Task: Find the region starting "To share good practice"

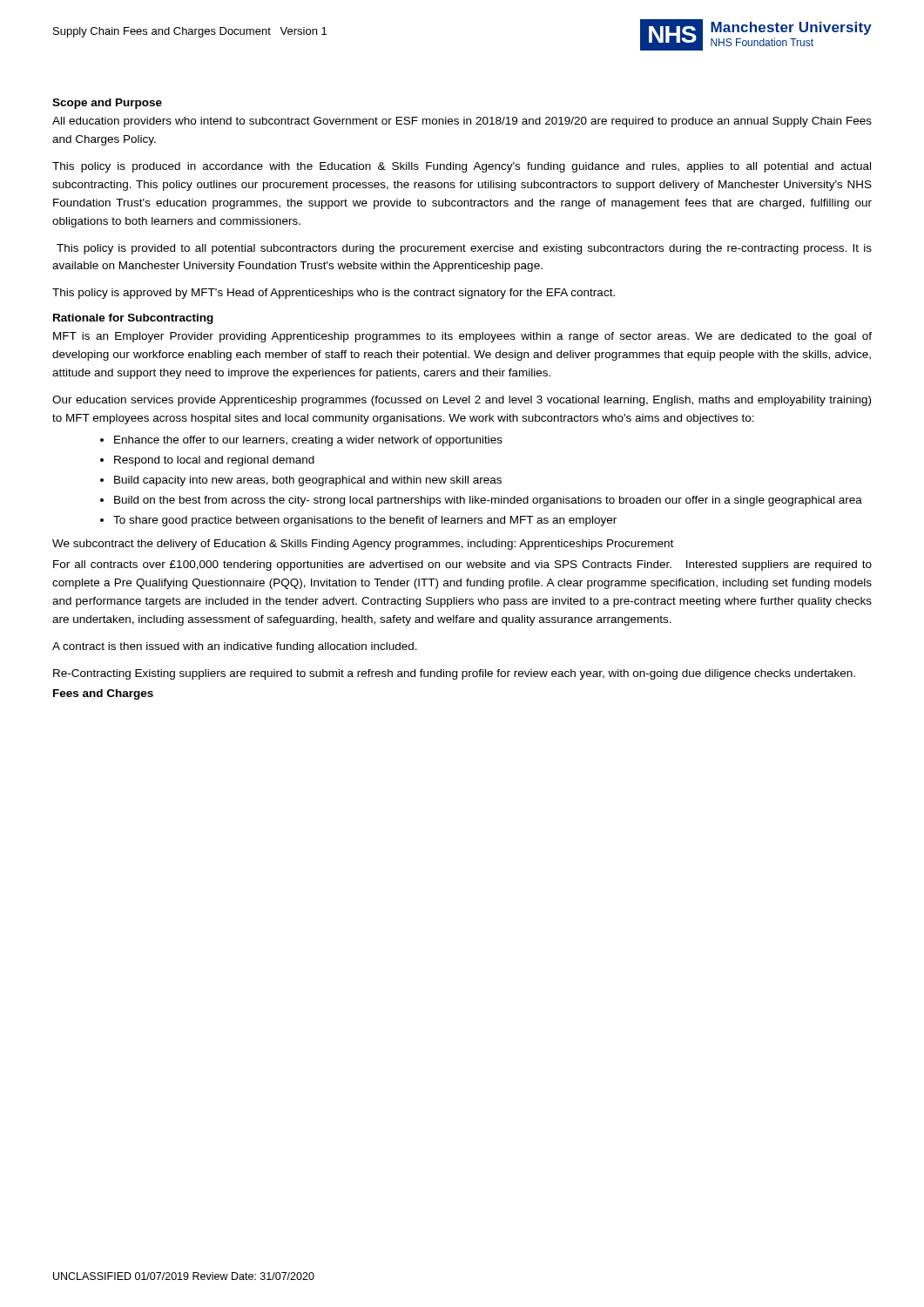Action: click(x=365, y=519)
